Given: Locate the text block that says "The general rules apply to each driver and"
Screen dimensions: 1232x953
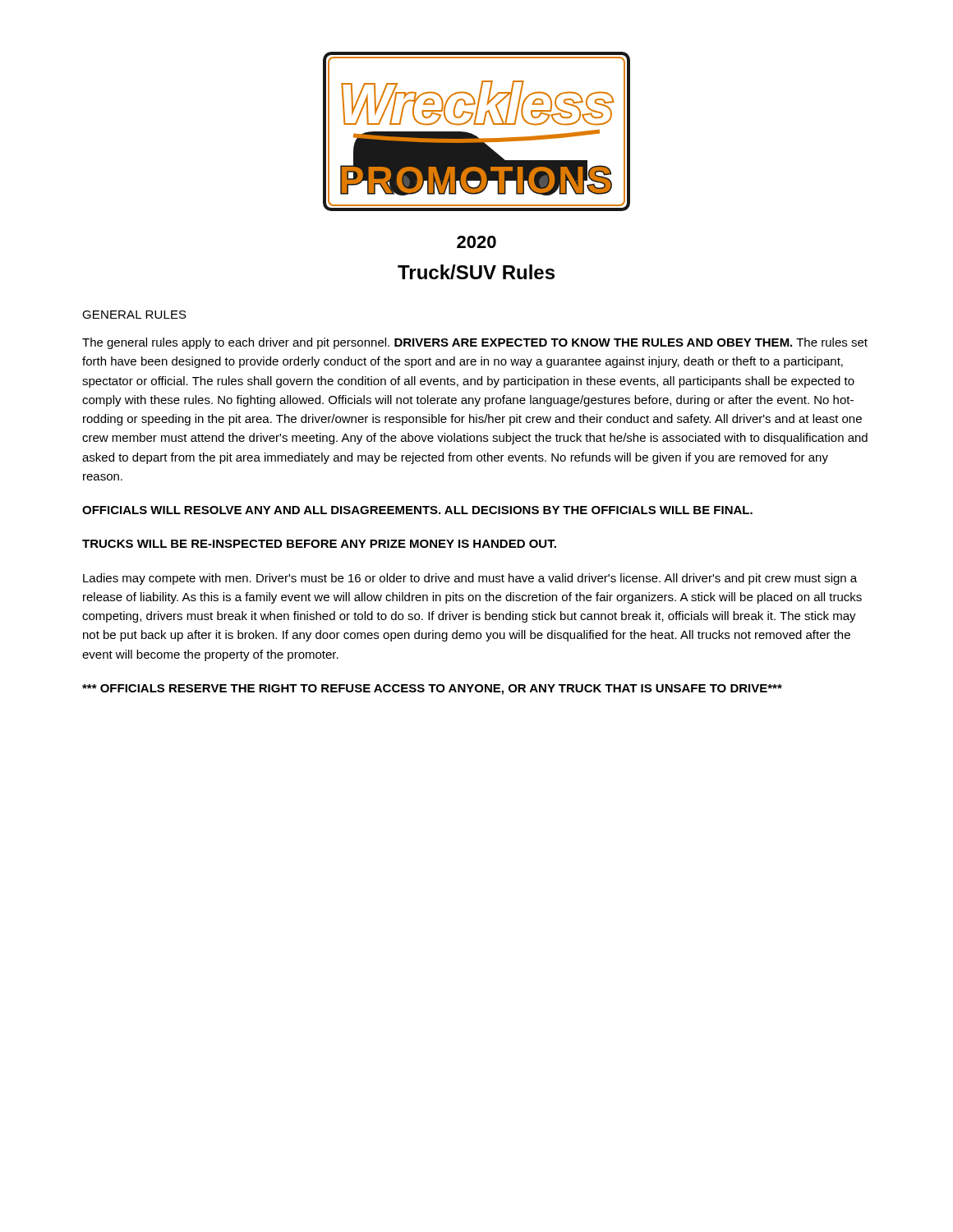Looking at the screenshot, I should pyautogui.click(x=475, y=409).
